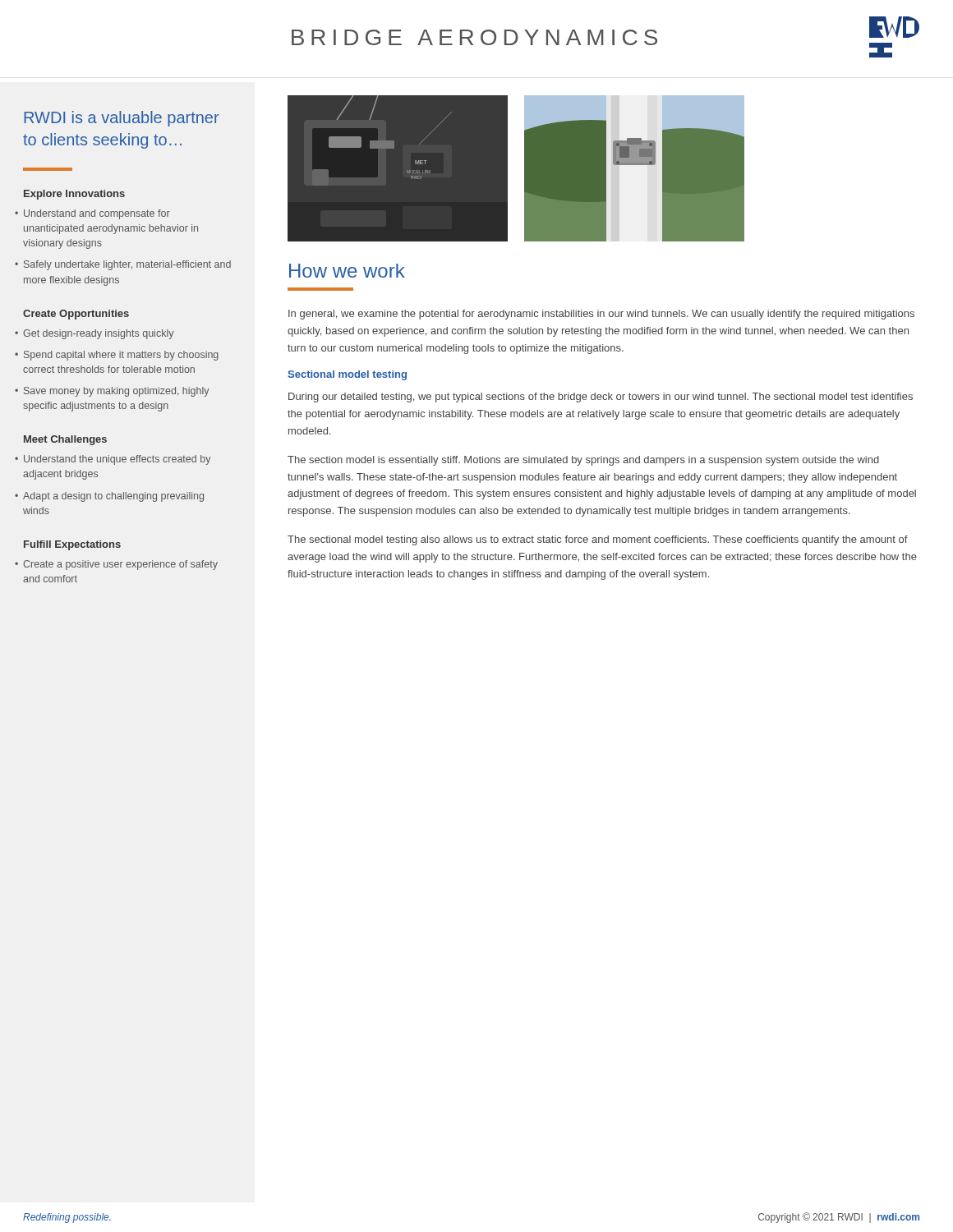Image resolution: width=953 pixels, height=1232 pixels.
Task: Select the element starting "The section model is essentially stiff. Motions"
Action: [x=602, y=485]
